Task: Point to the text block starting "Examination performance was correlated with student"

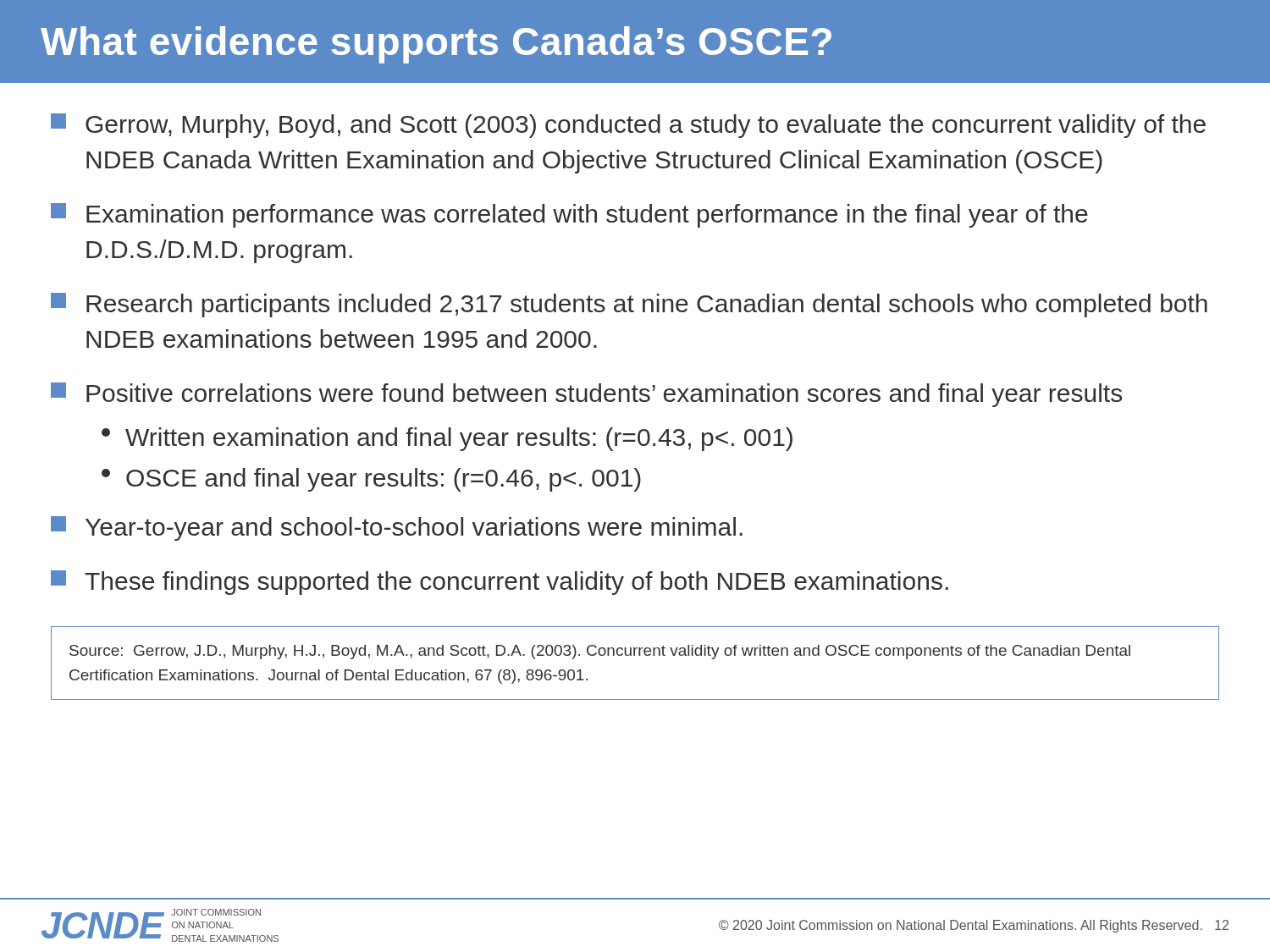Action: [x=635, y=232]
